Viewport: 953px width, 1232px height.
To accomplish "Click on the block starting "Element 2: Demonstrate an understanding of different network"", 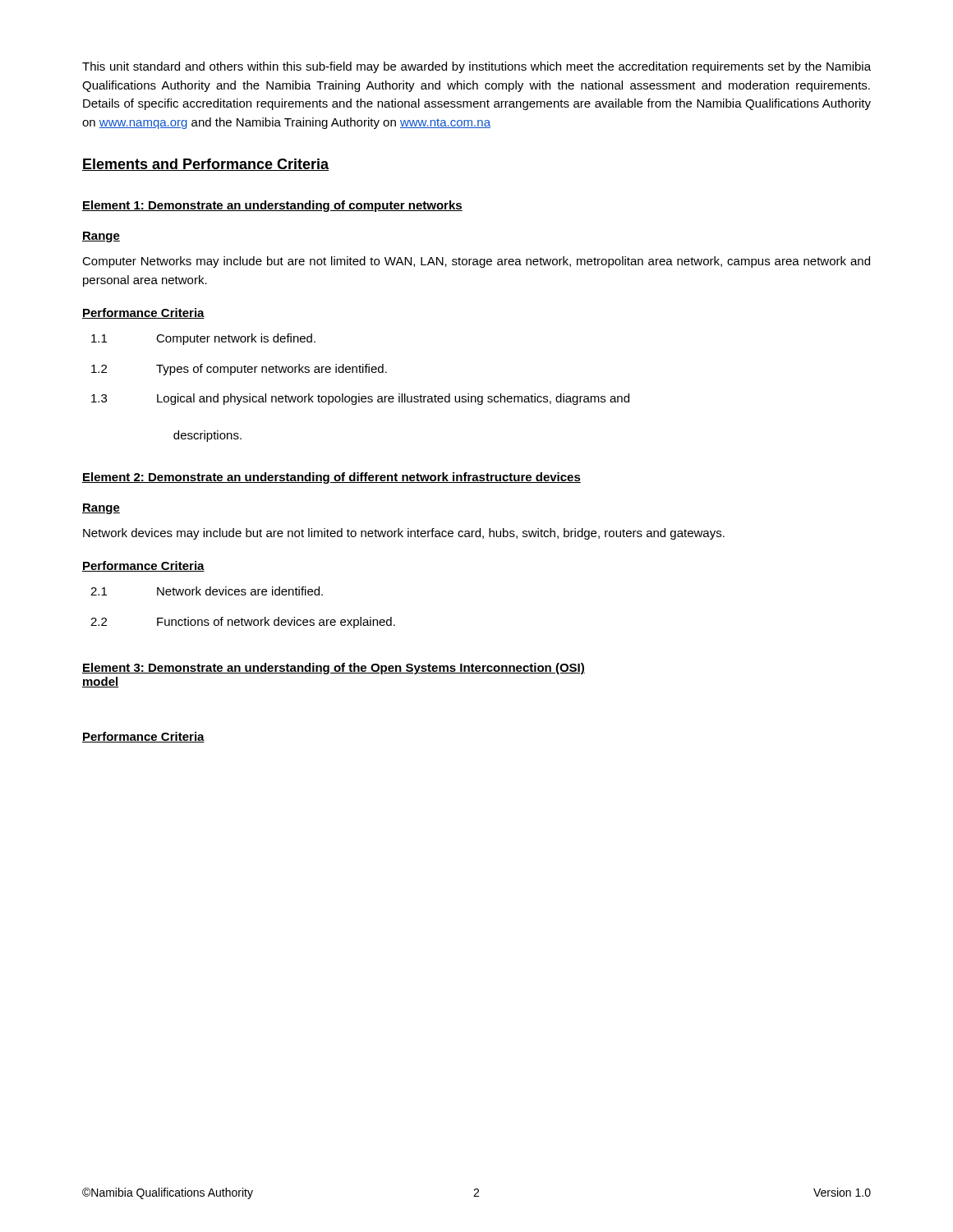I will tap(331, 476).
